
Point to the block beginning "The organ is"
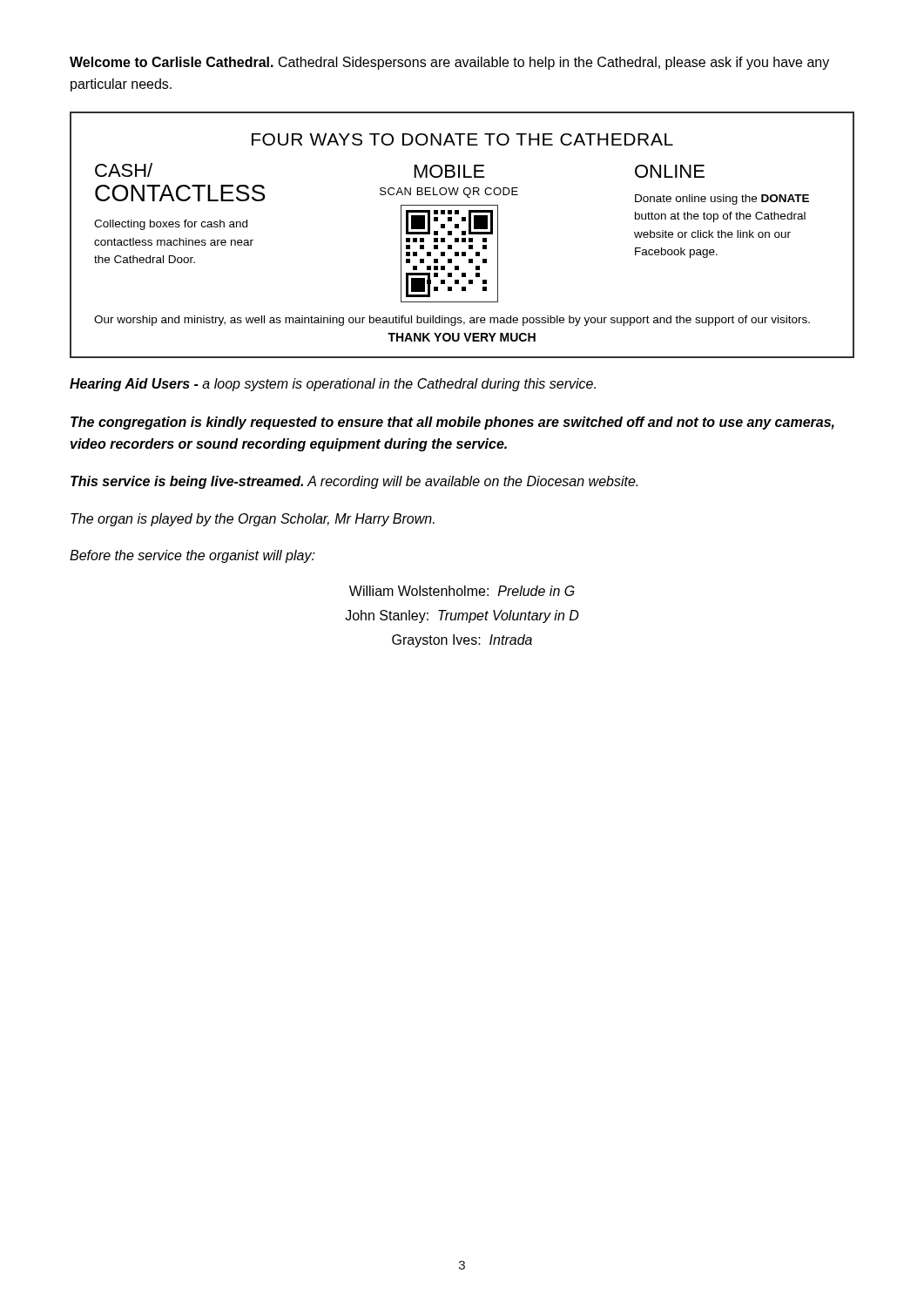point(253,519)
